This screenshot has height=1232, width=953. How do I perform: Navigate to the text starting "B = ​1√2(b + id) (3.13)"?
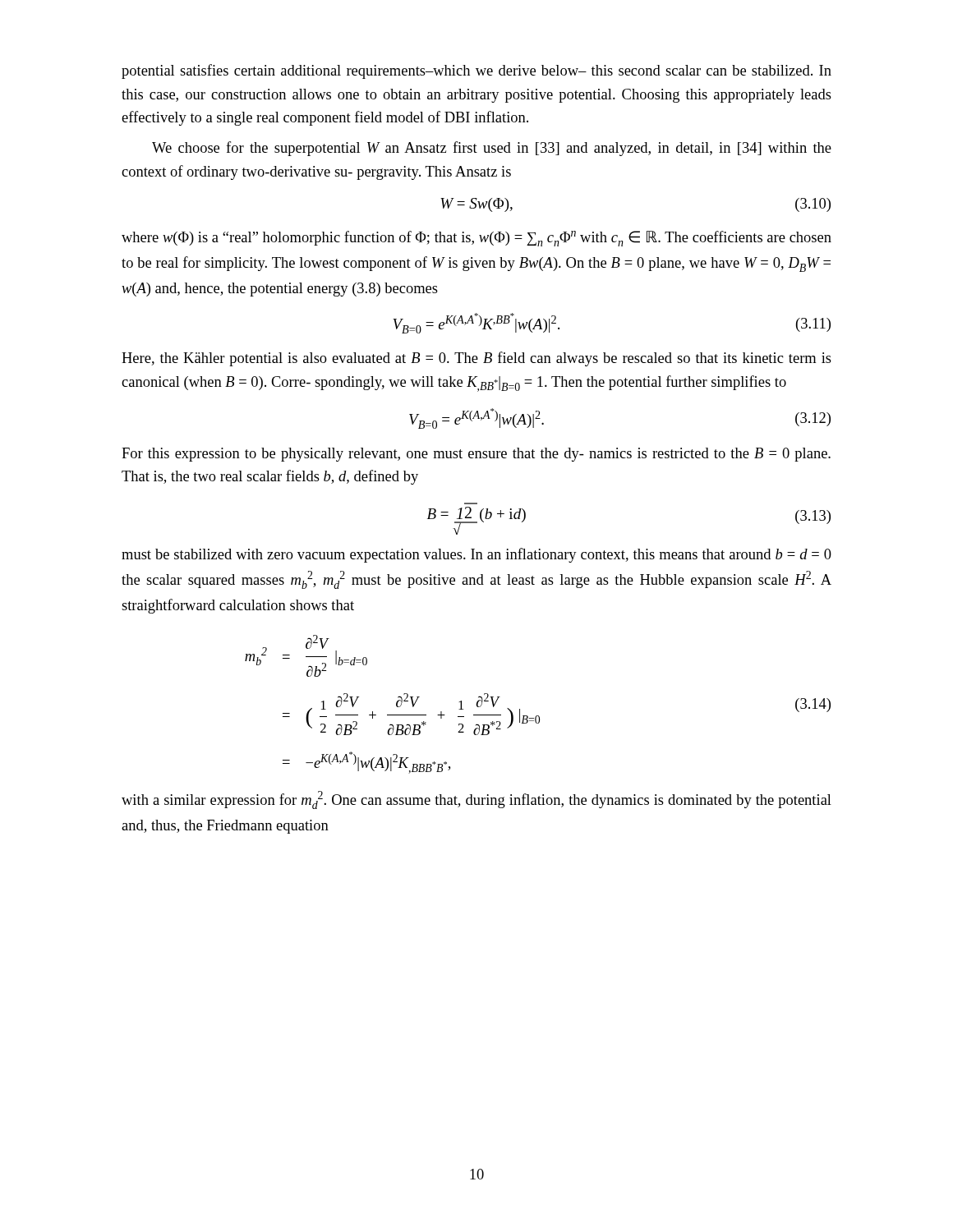(476, 516)
